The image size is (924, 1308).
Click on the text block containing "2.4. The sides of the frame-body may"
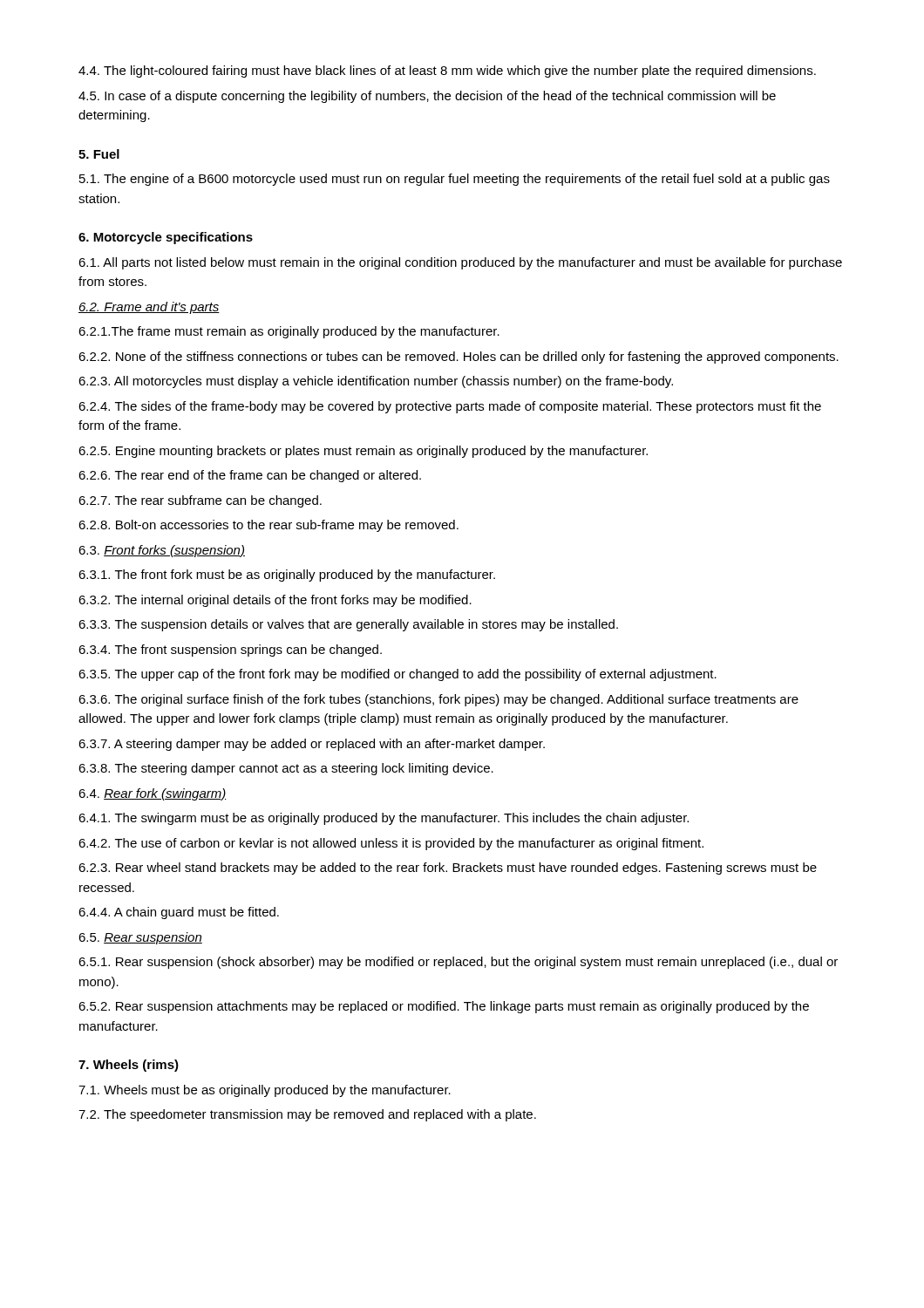click(x=450, y=415)
